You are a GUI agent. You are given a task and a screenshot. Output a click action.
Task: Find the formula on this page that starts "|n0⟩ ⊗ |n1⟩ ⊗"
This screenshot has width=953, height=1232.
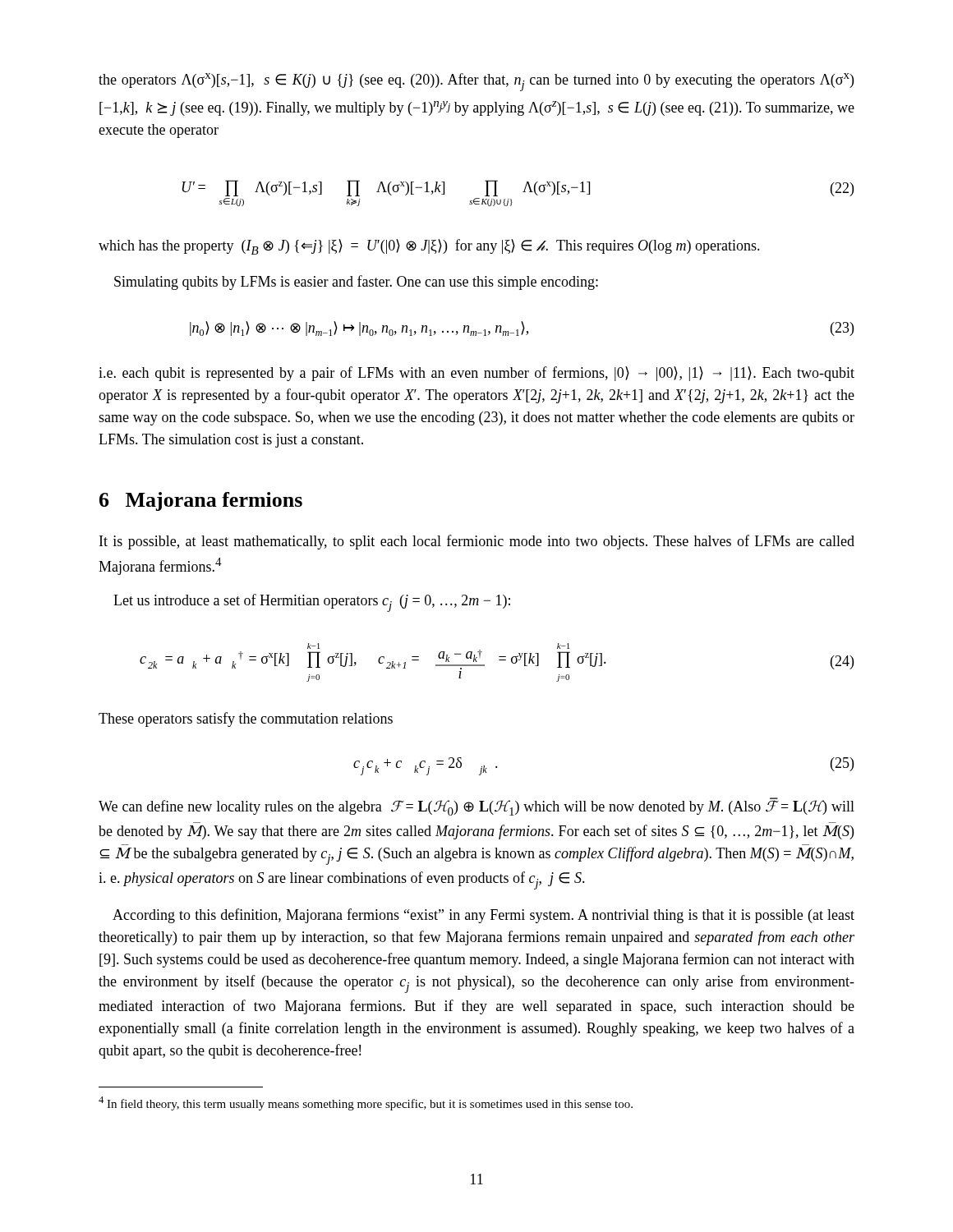click(x=522, y=328)
